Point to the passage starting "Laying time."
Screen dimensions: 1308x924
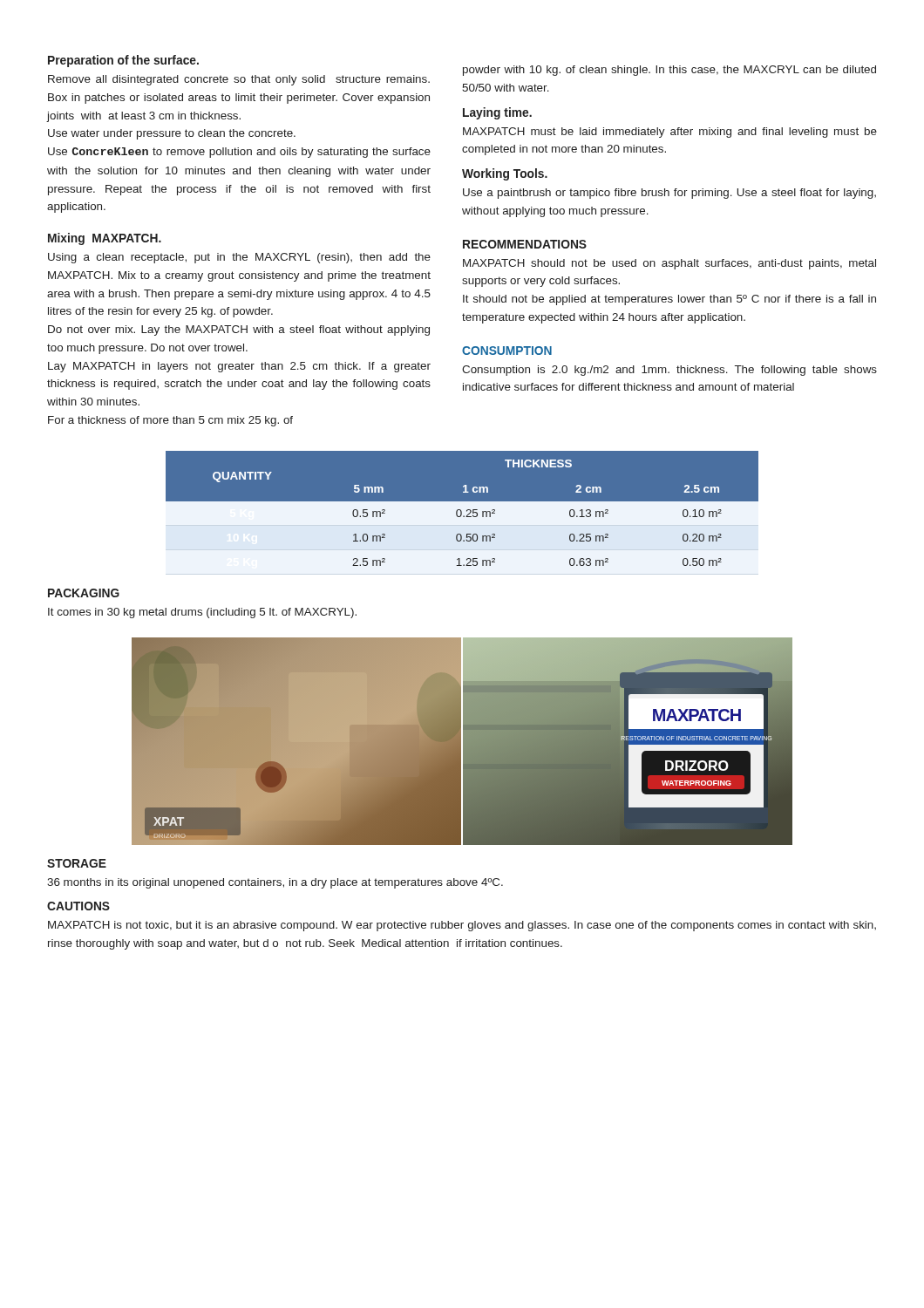[x=497, y=112]
